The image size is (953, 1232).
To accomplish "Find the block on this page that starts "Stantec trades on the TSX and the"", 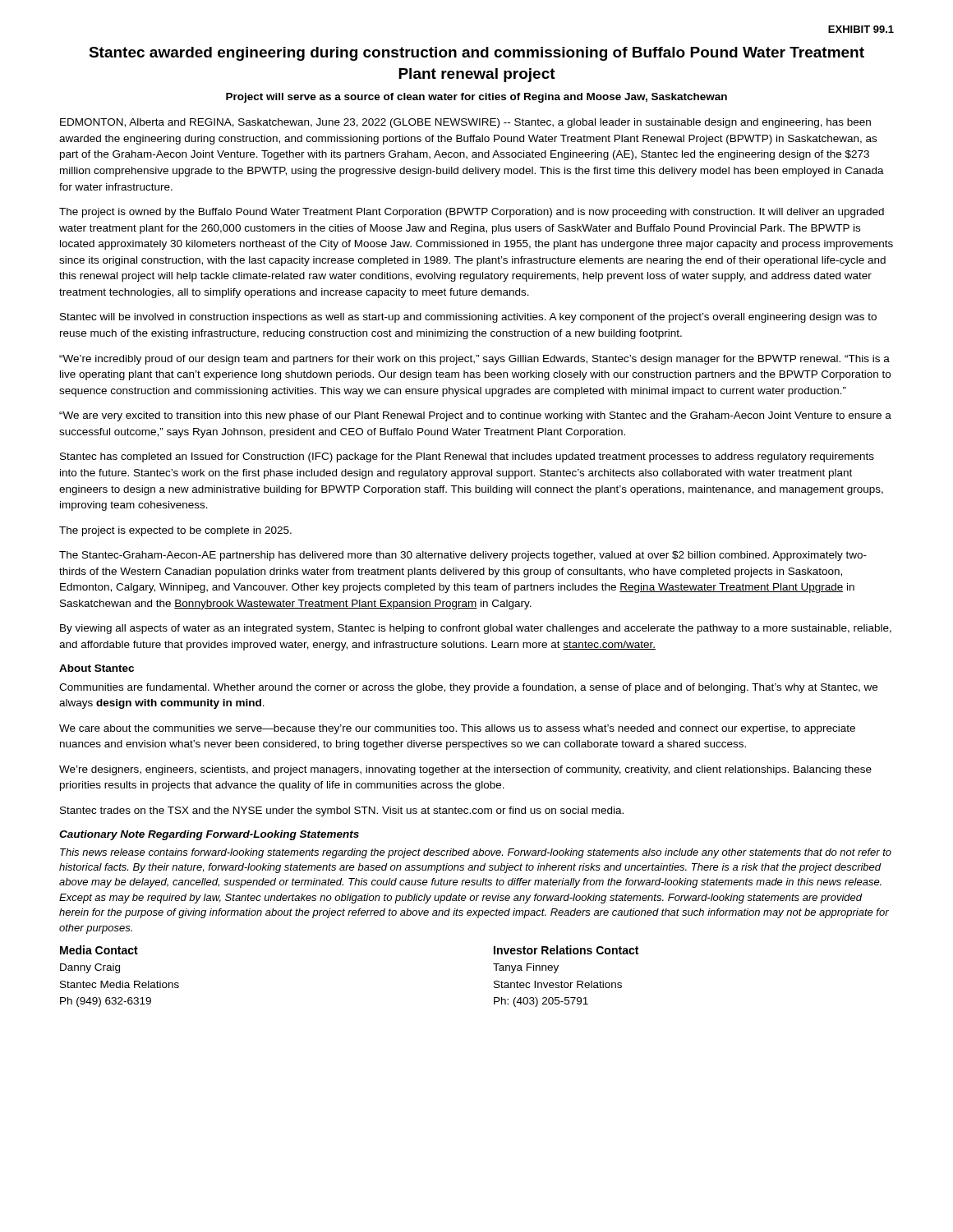I will 342,810.
